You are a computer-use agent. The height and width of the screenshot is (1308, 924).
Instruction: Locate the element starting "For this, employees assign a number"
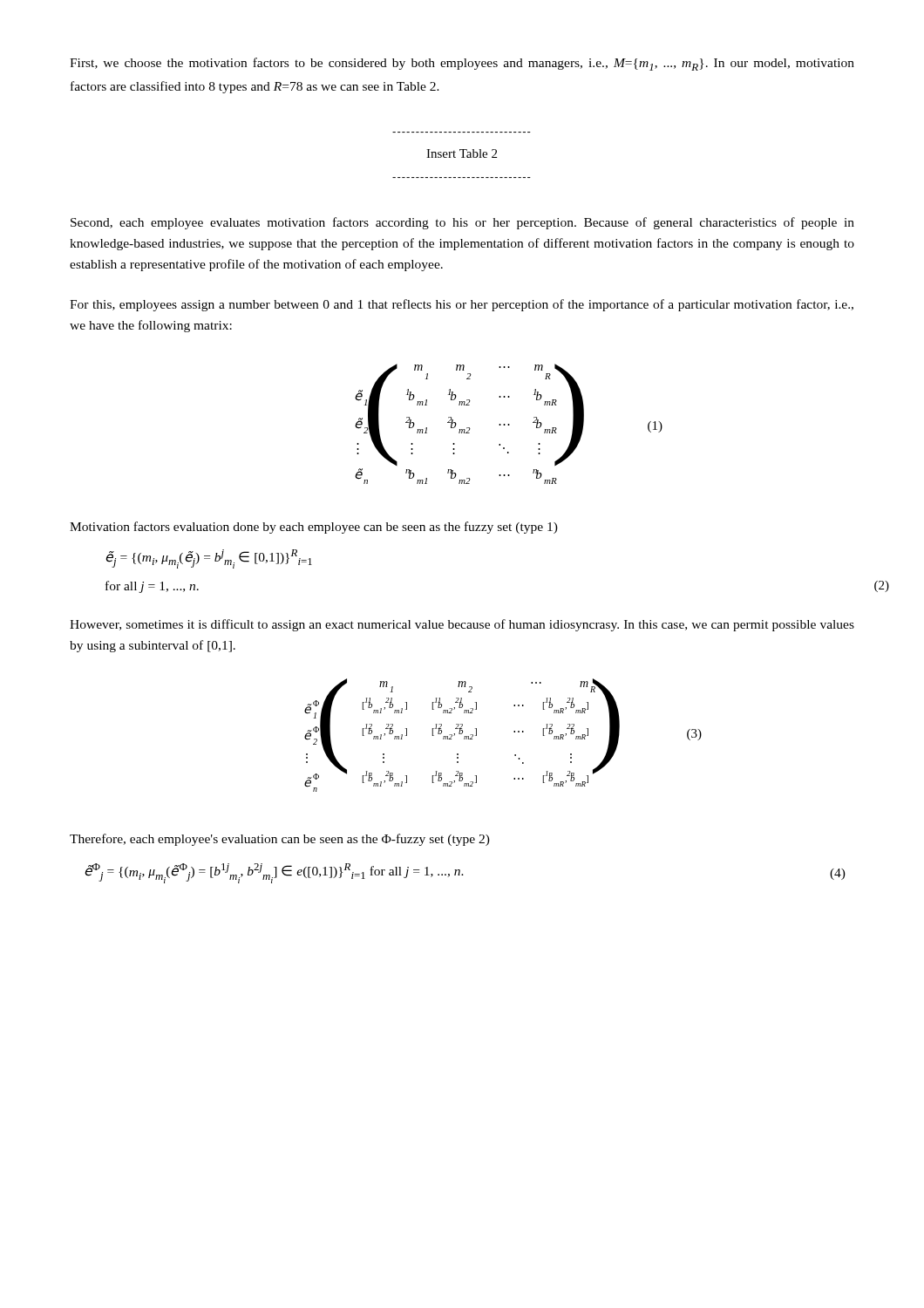(462, 314)
